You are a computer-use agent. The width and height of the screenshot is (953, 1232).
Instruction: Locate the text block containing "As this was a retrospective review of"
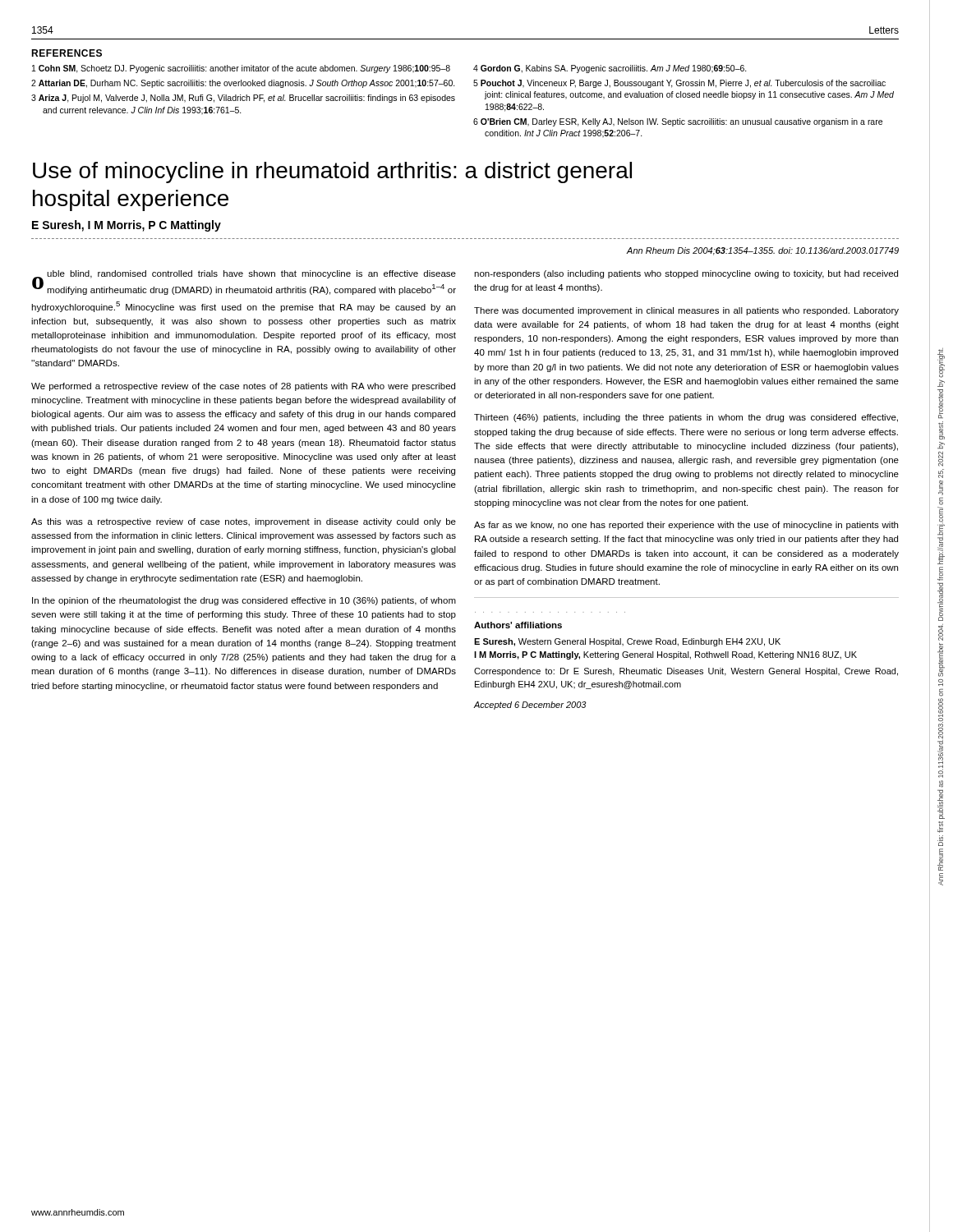244,550
